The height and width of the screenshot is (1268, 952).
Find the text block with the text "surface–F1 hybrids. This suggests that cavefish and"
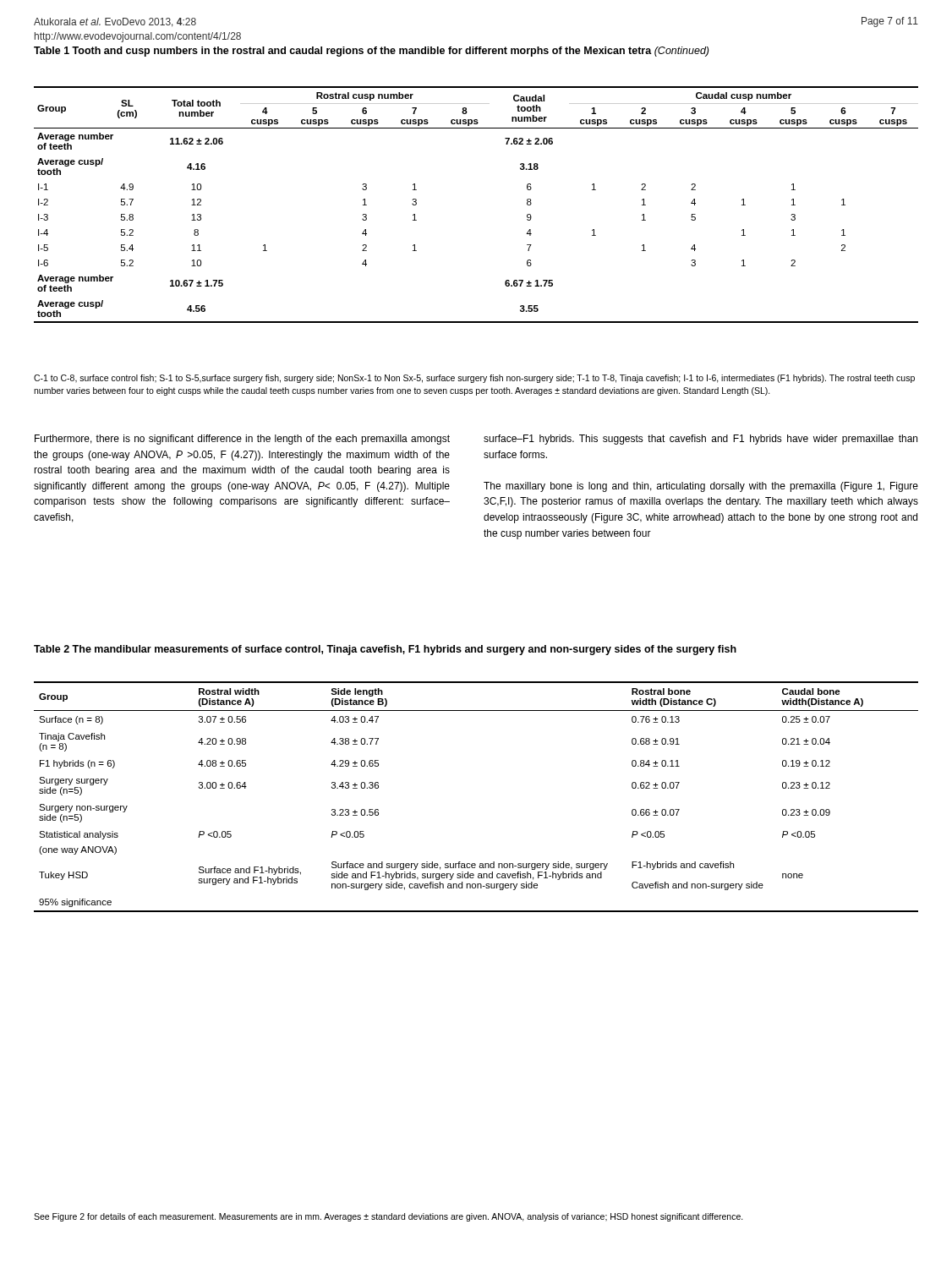click(x=701, y=486)
